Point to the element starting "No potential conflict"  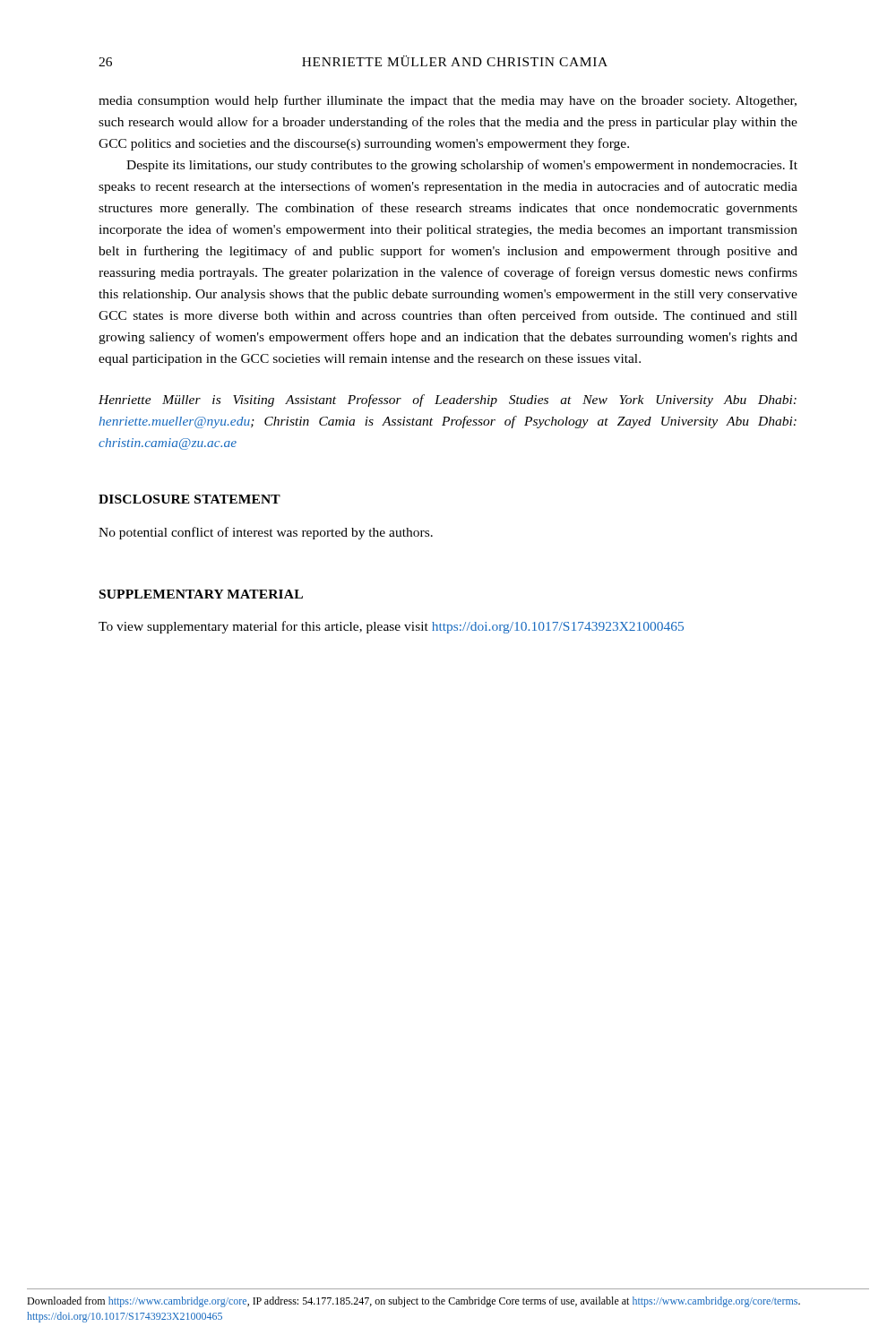[x=266, y=533]
